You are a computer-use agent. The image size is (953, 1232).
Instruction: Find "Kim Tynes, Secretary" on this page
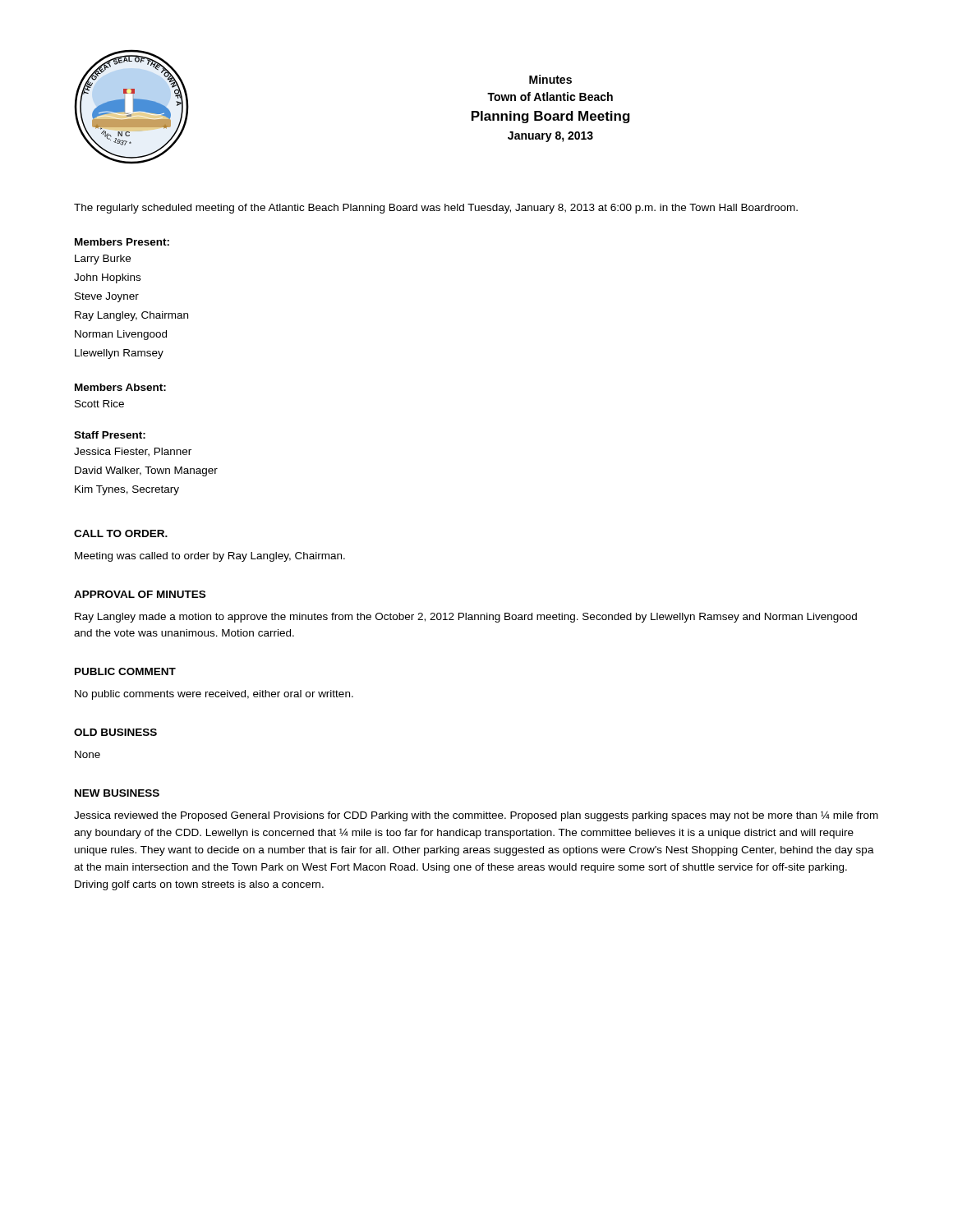coord(127,489)
